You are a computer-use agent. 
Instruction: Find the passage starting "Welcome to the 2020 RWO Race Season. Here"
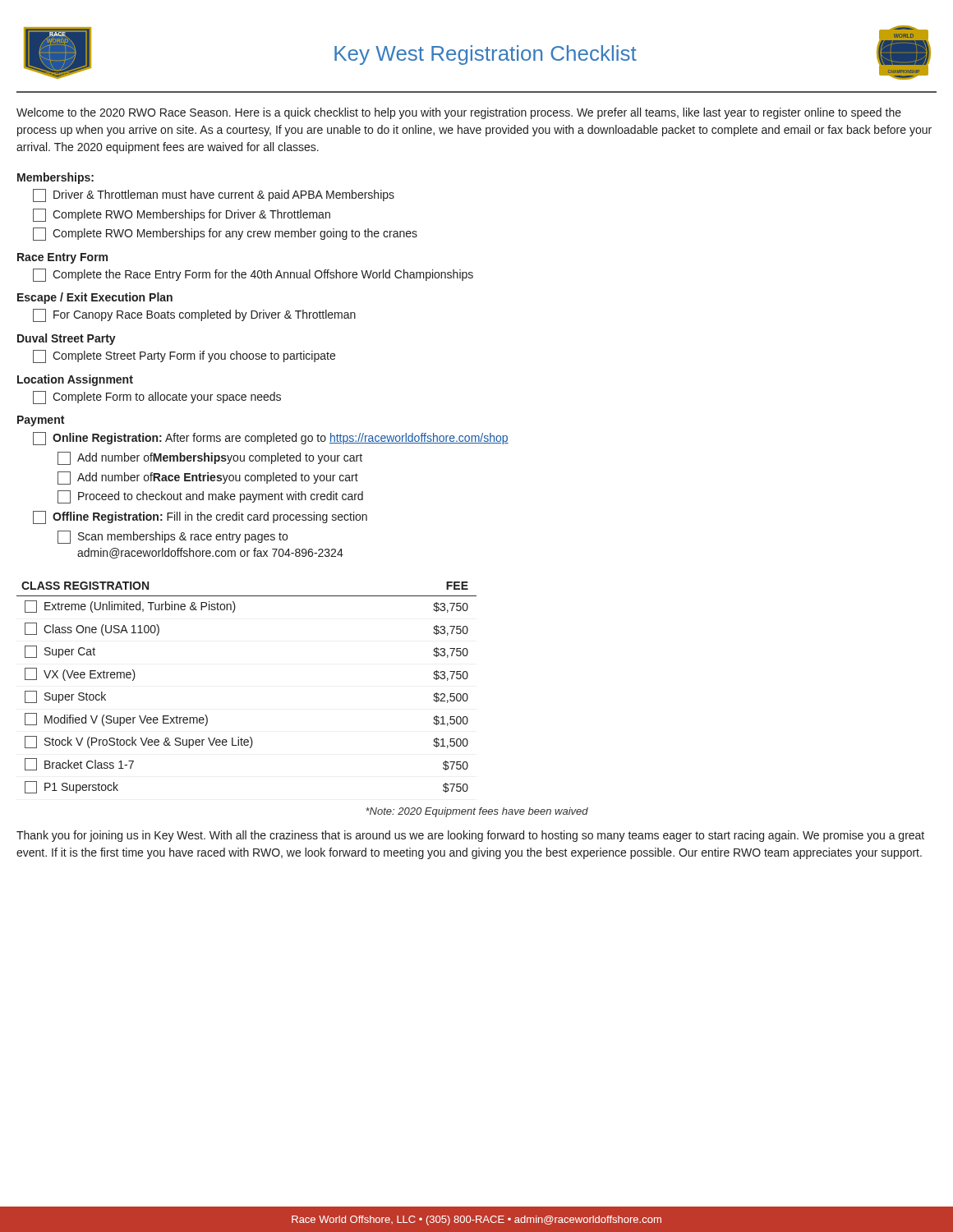[474, 130]
